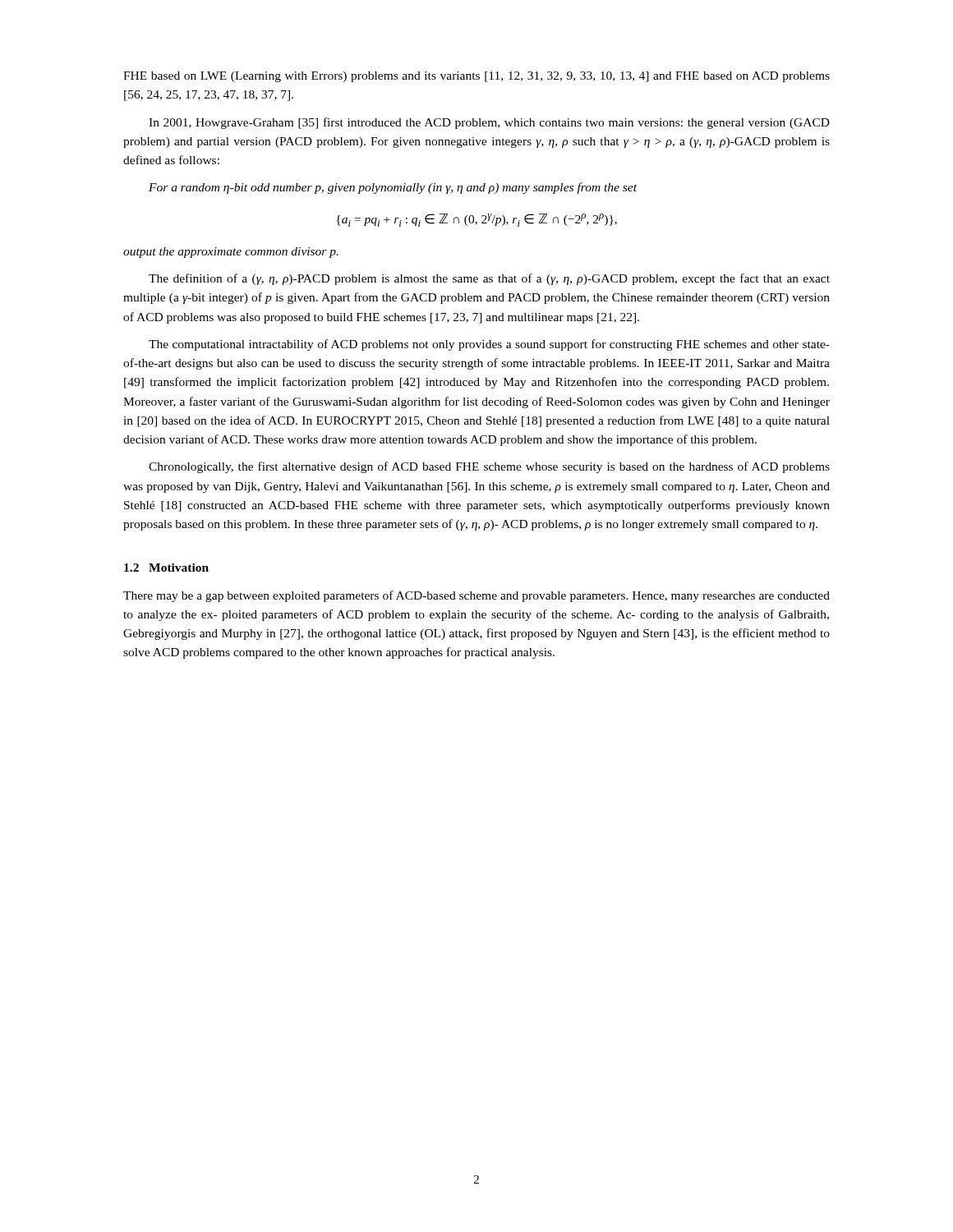The height and width of the screenshot is (1232, 953).
Task: Select the text starting "FHE based on"
Action: tap(476, 85)
